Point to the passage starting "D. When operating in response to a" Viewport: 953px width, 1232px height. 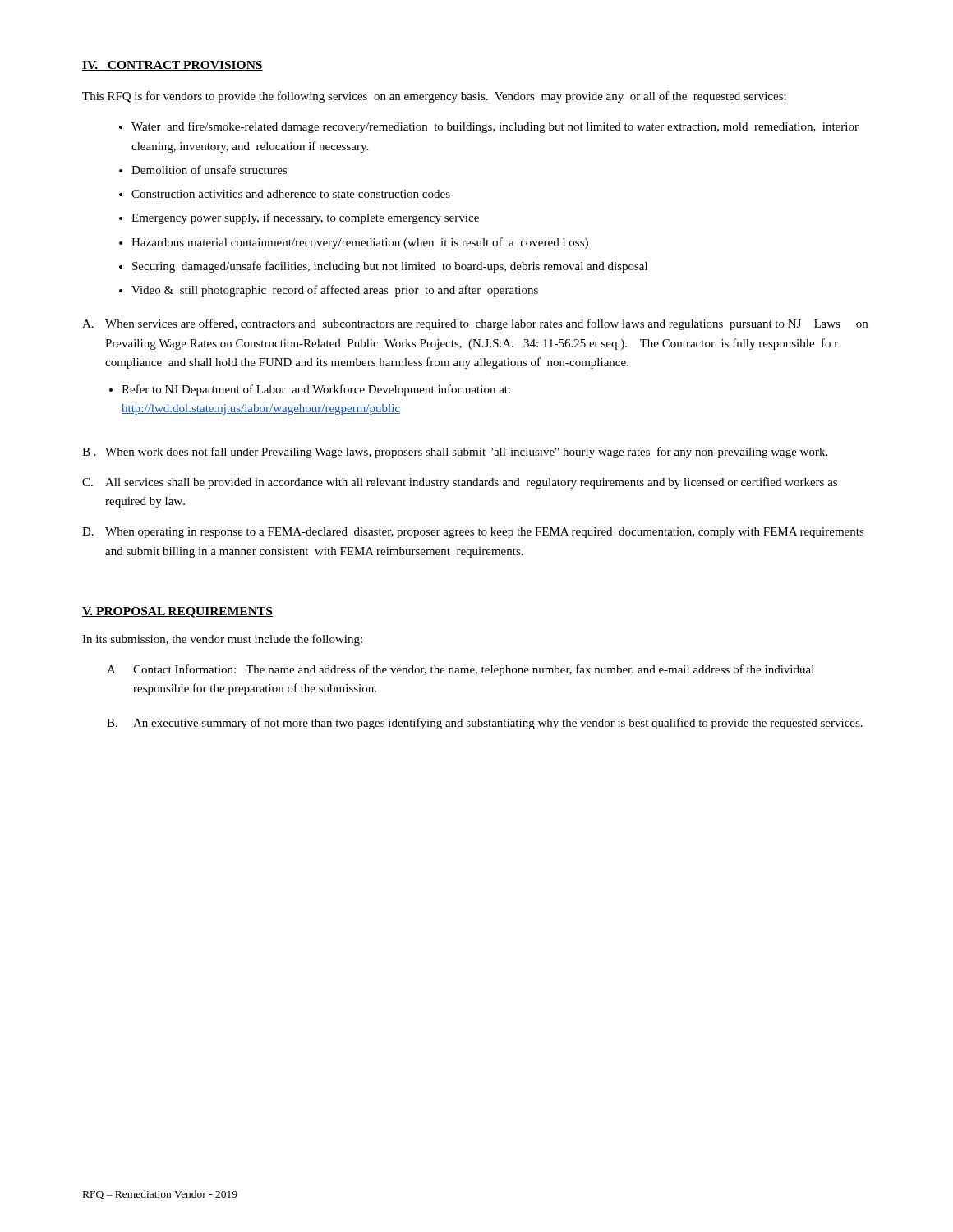coord(476,542)
